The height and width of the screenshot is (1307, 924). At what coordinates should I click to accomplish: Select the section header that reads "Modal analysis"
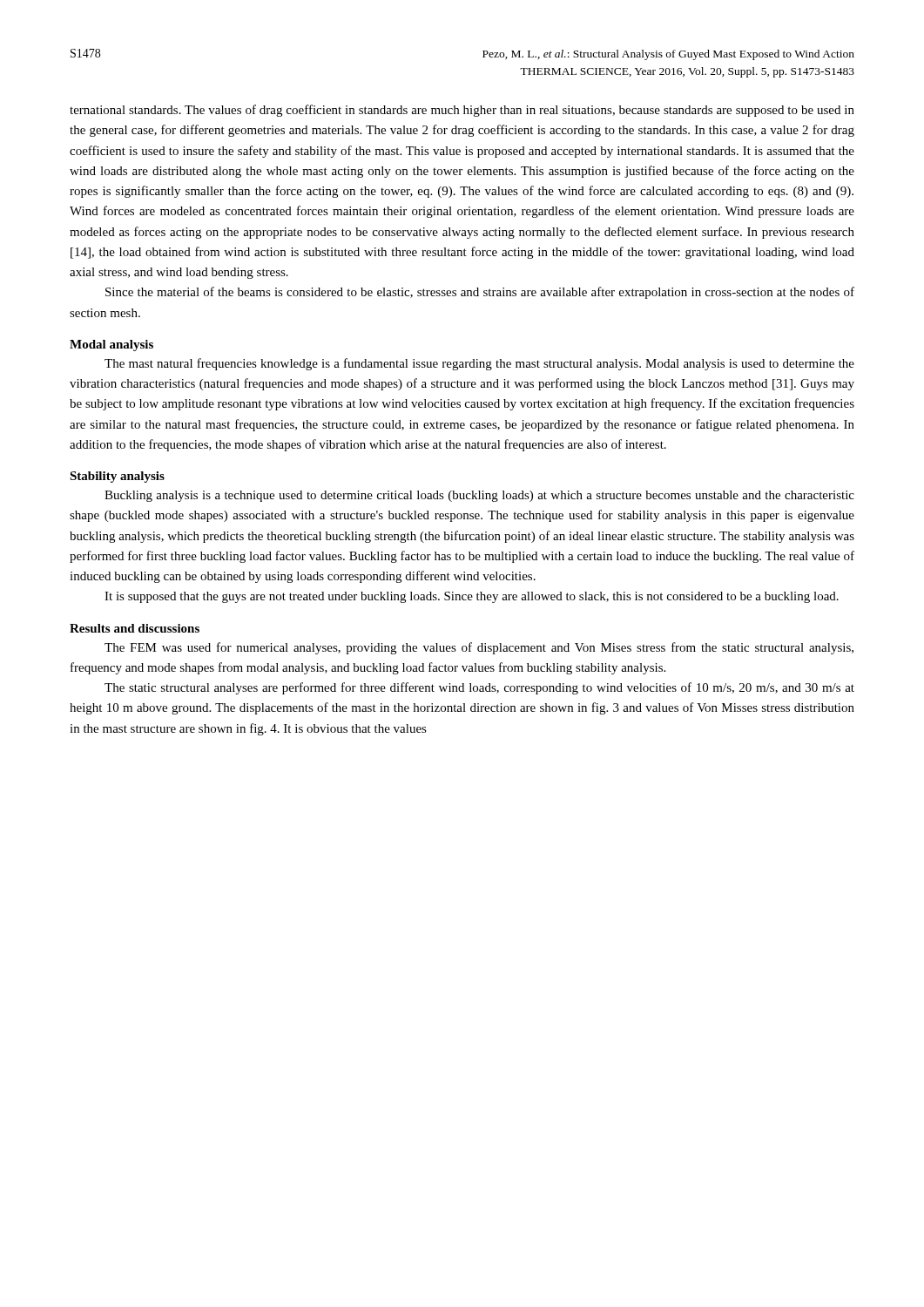pyautogui.click(x=112, y=344)
